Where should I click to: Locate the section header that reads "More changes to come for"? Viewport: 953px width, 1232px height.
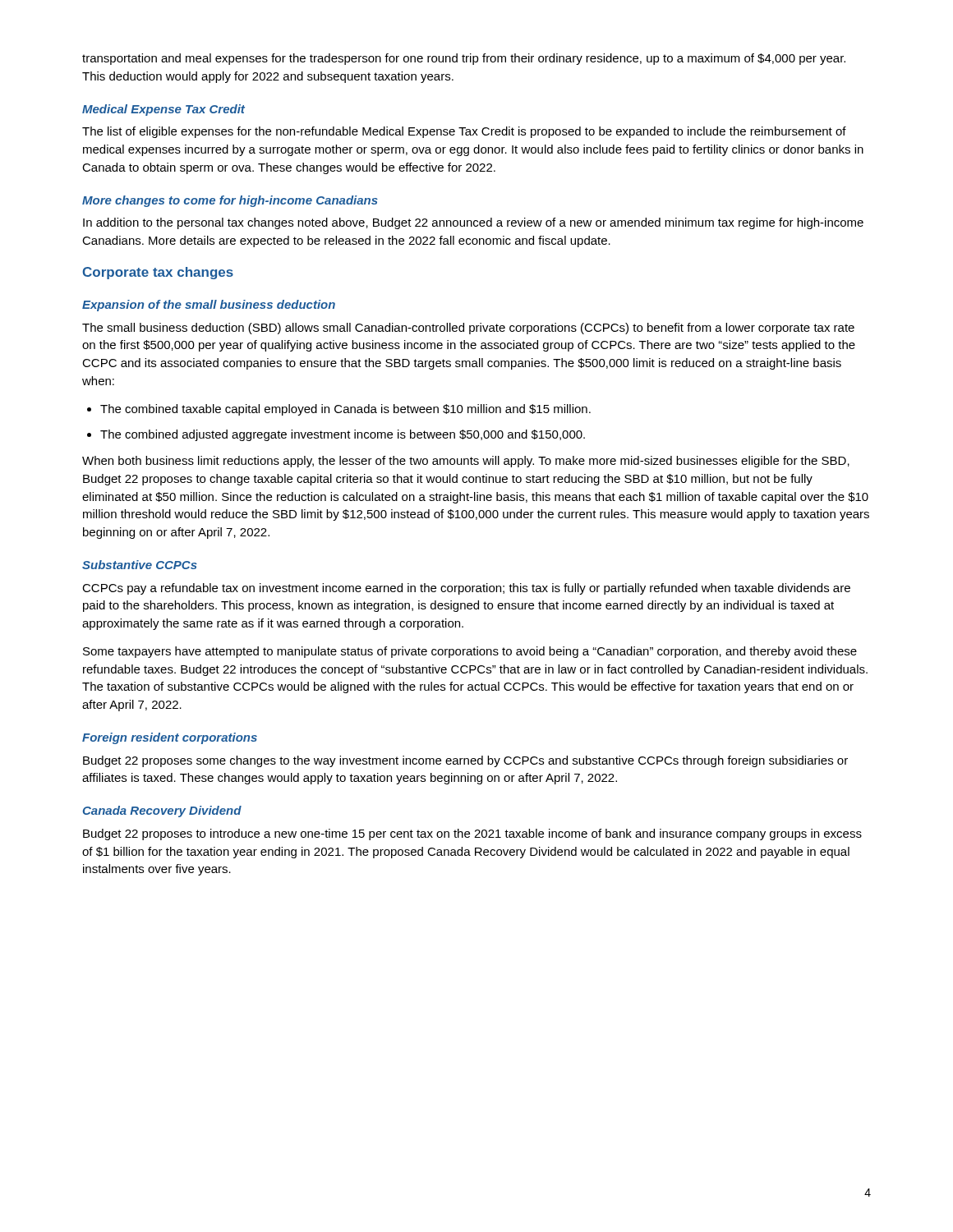pyautogui.click(x=230, y=201)
